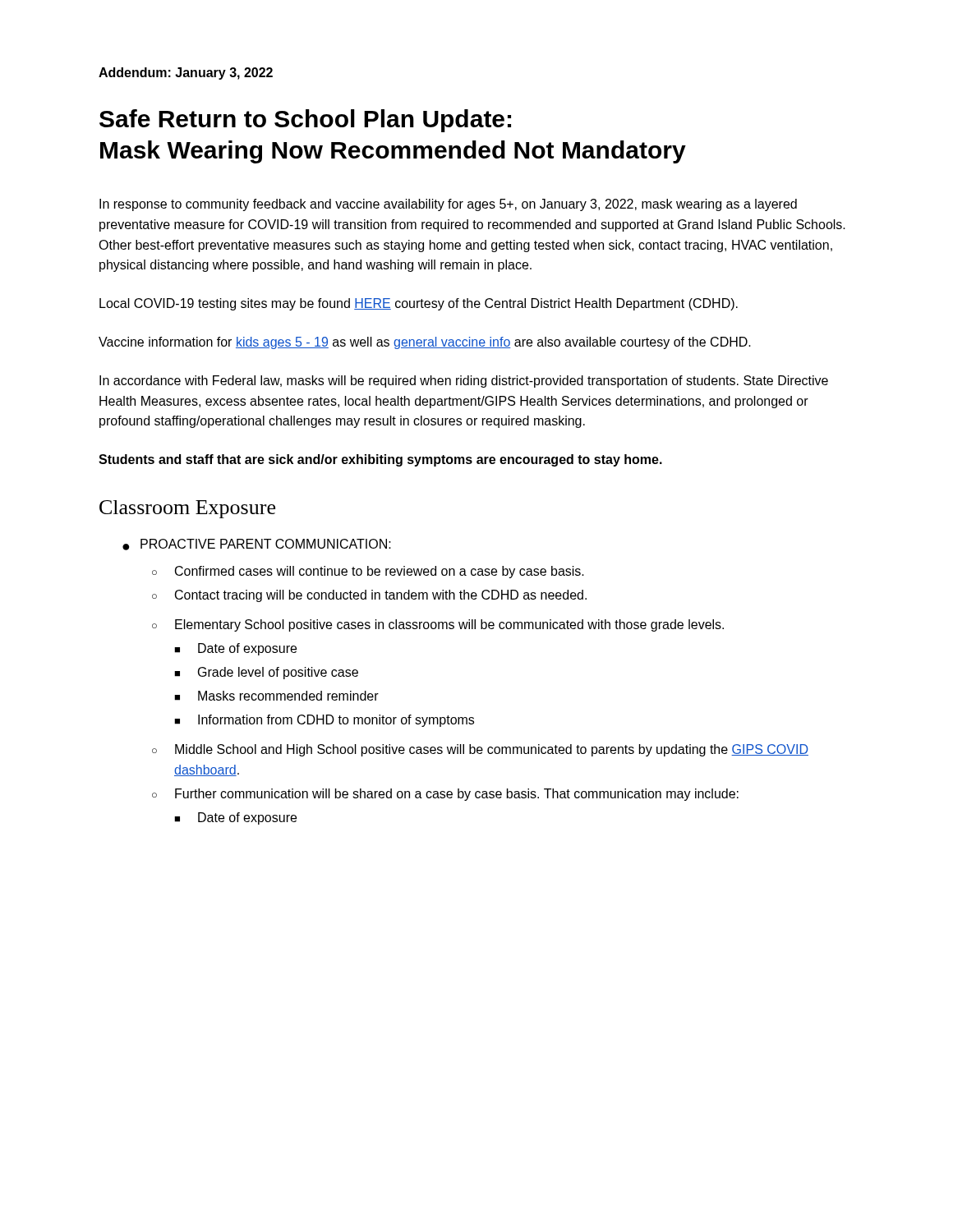Locate the passage starting "Local COVID-19 testing sites may"
The image size is (953, 1232).
pos(419,304)
